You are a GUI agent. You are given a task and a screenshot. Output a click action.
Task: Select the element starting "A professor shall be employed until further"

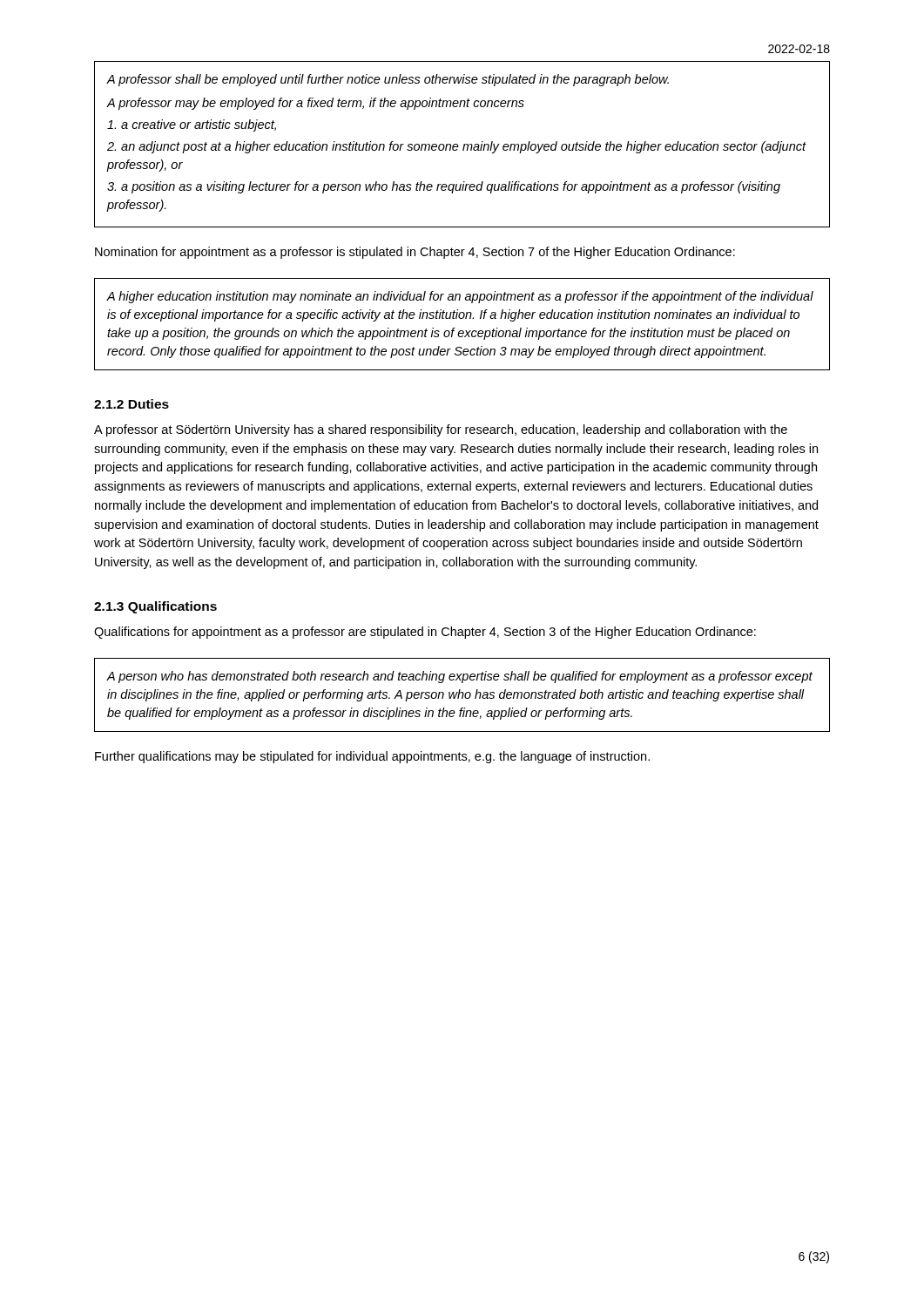[462, 143]
